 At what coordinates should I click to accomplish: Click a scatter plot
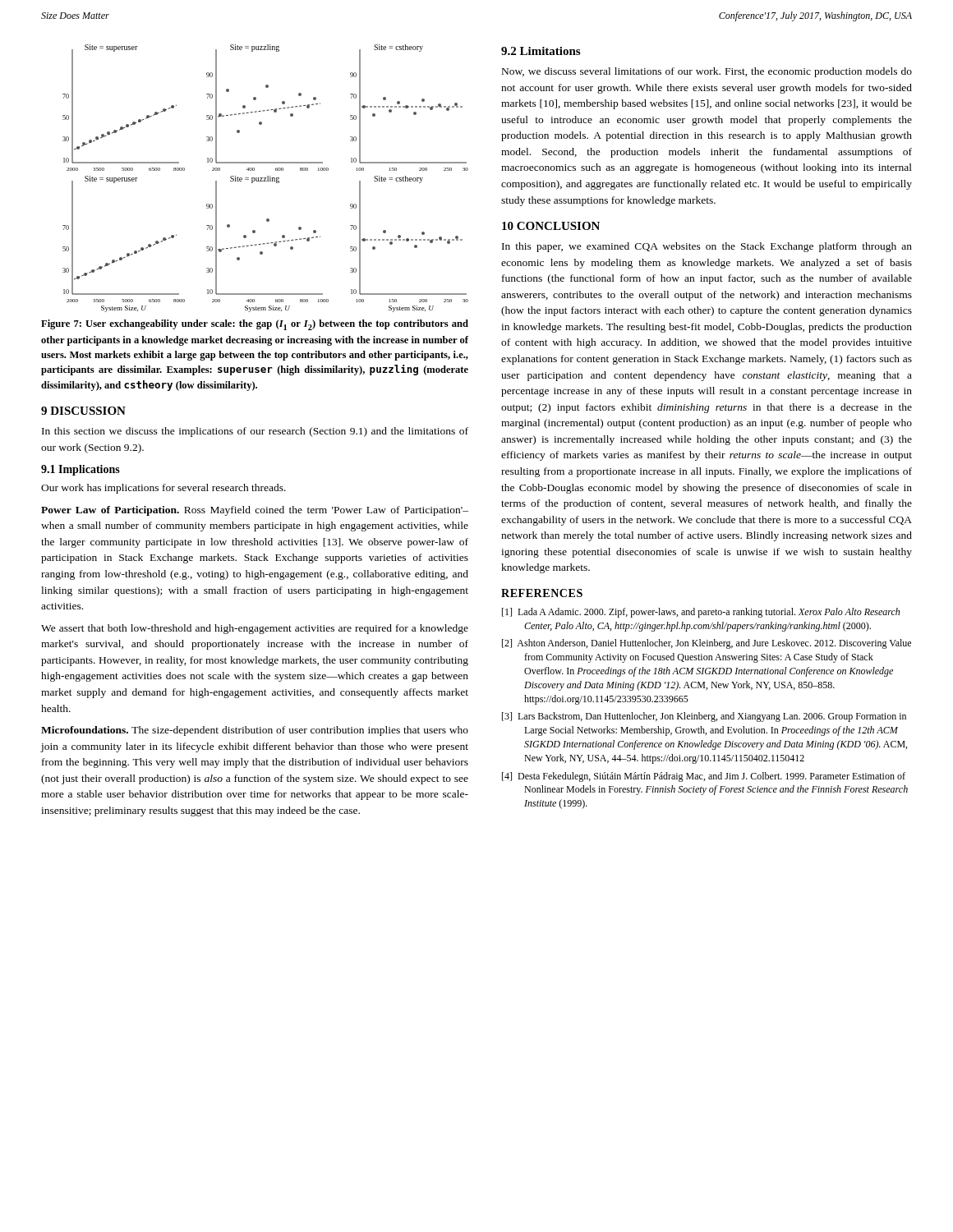click(x=255, y=172)
